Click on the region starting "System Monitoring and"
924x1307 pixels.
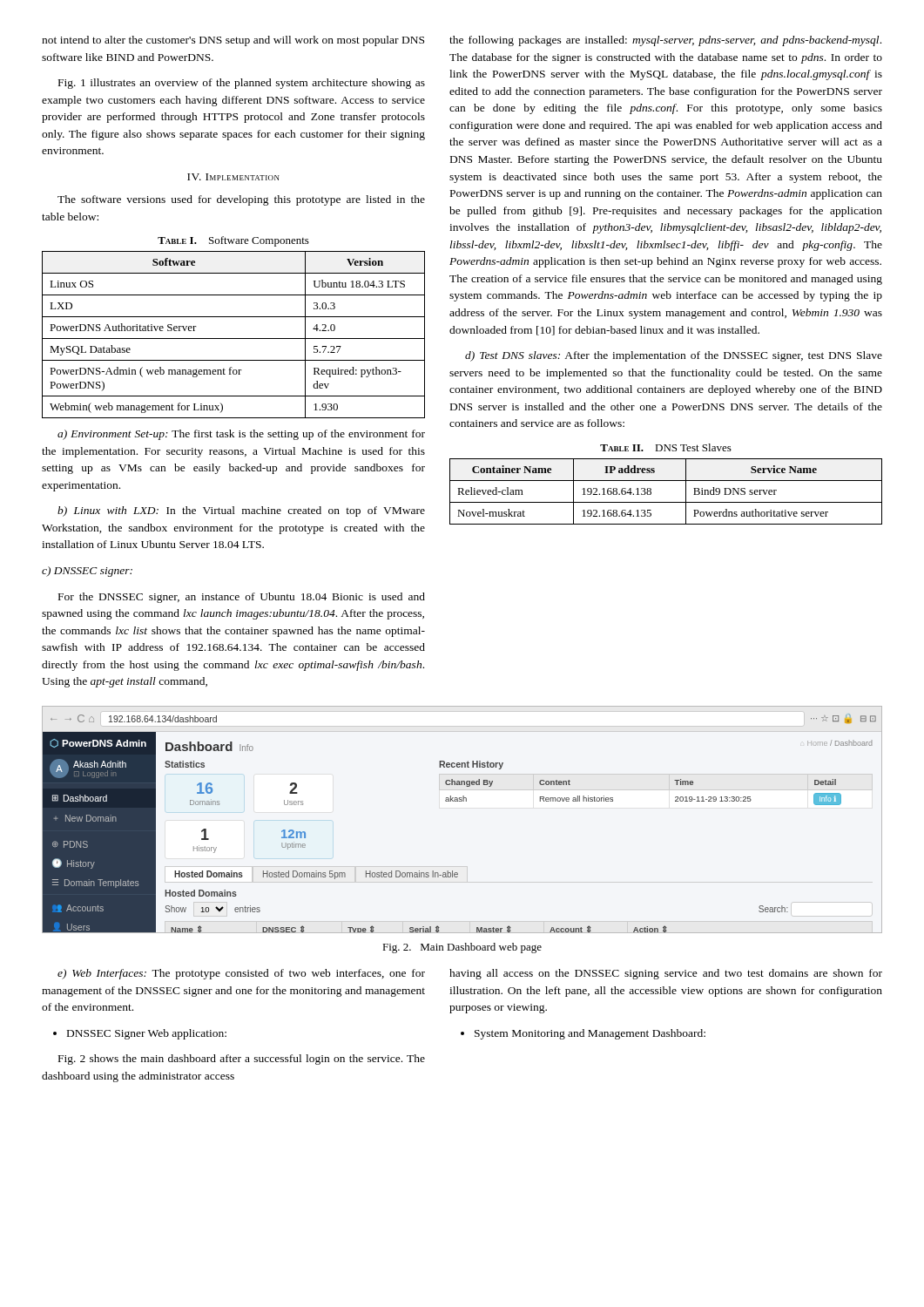[666, 1033]
